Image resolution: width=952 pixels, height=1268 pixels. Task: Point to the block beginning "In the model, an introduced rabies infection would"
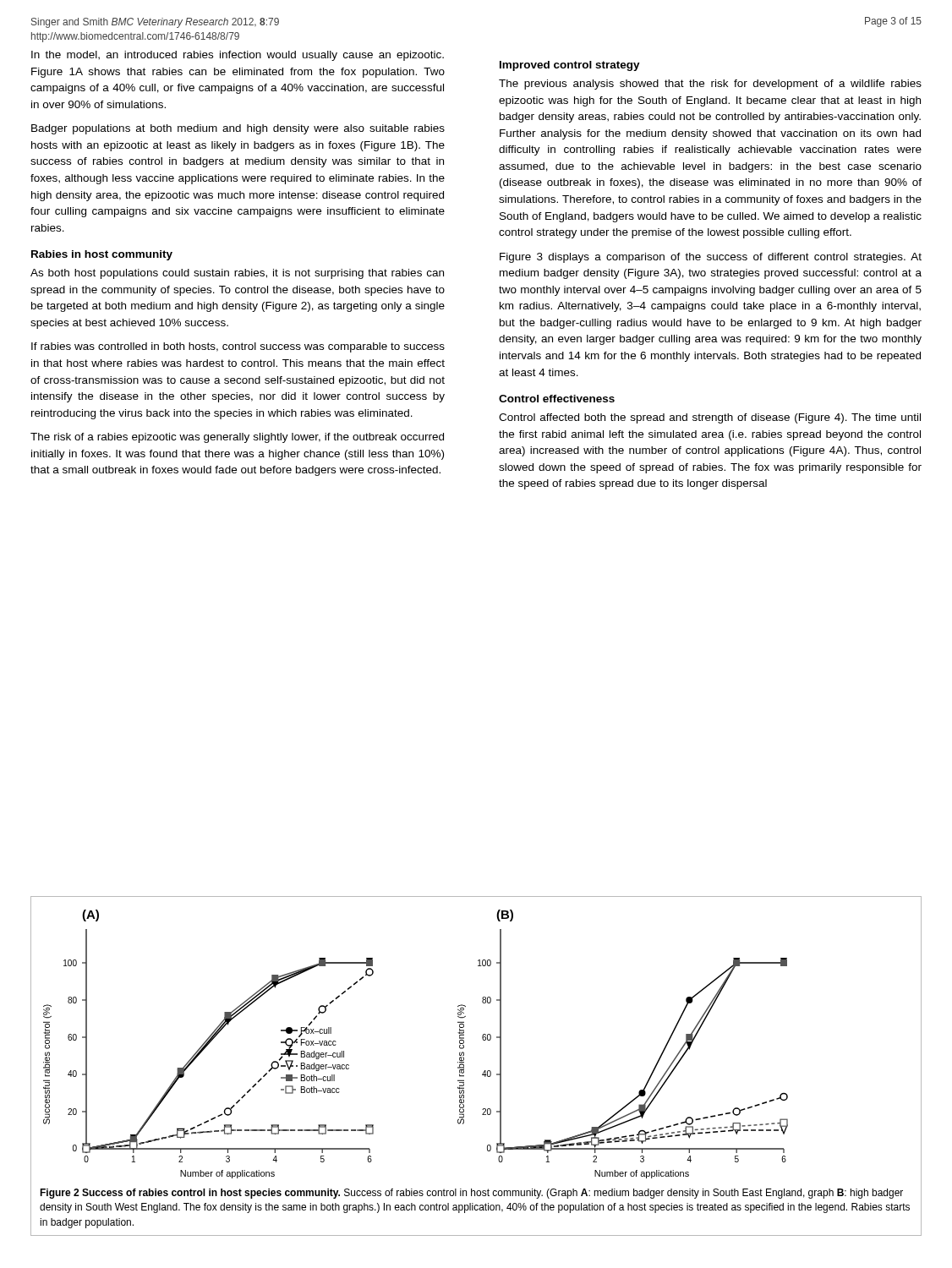pos(238,141)
